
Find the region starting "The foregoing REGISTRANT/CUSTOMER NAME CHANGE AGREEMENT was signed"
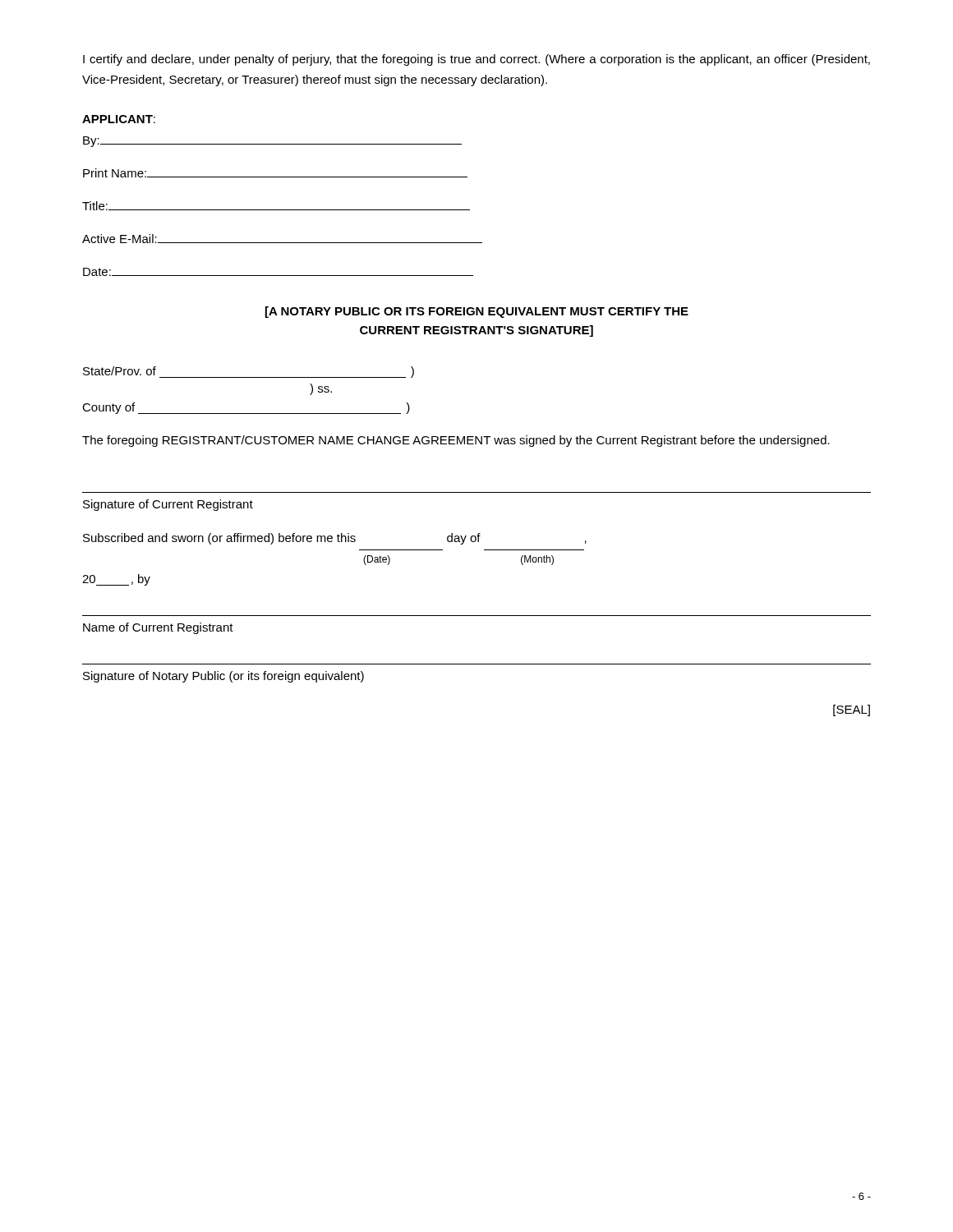coord(456,440)
